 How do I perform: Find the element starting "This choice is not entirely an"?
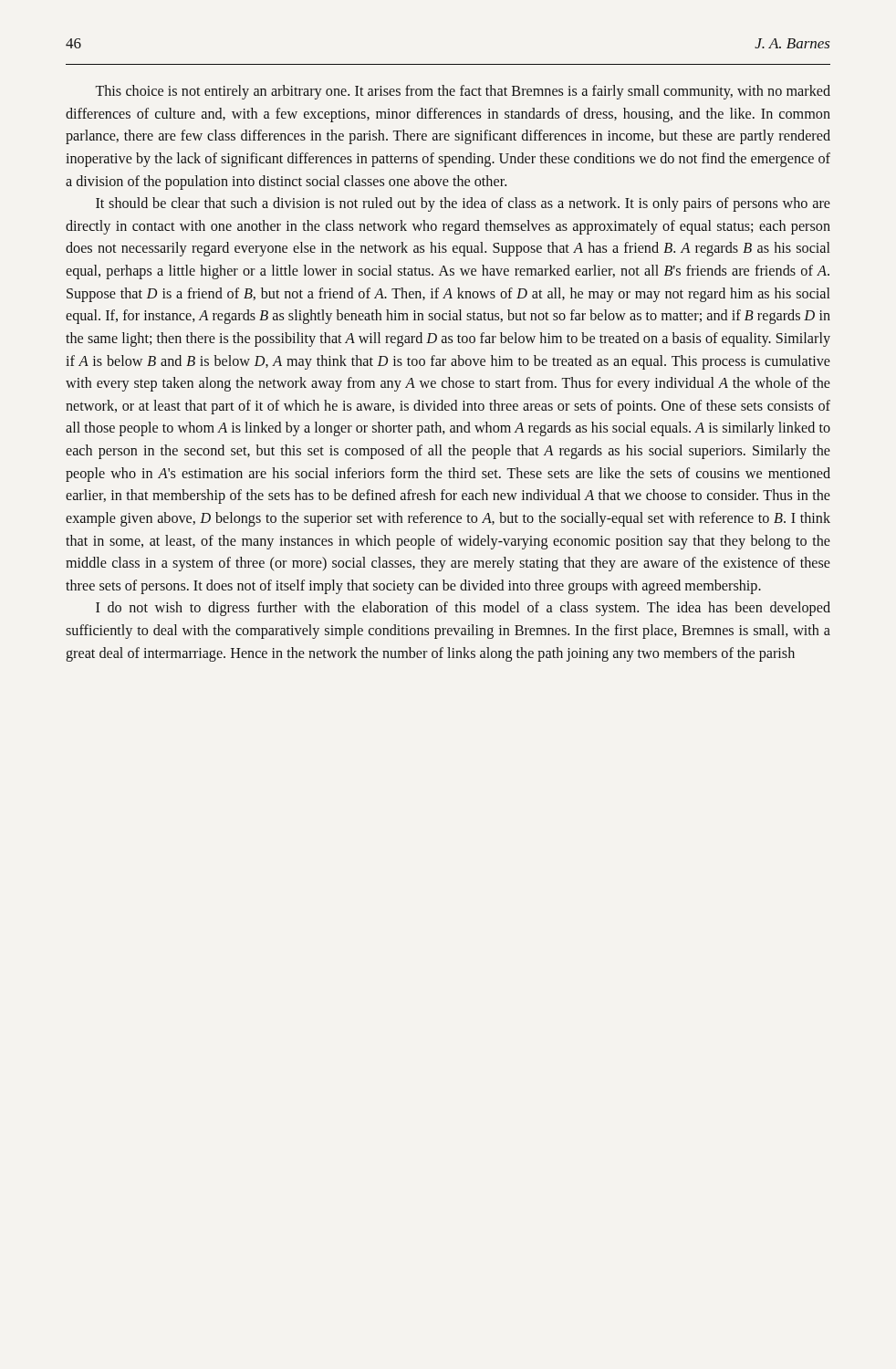[448, 137]
